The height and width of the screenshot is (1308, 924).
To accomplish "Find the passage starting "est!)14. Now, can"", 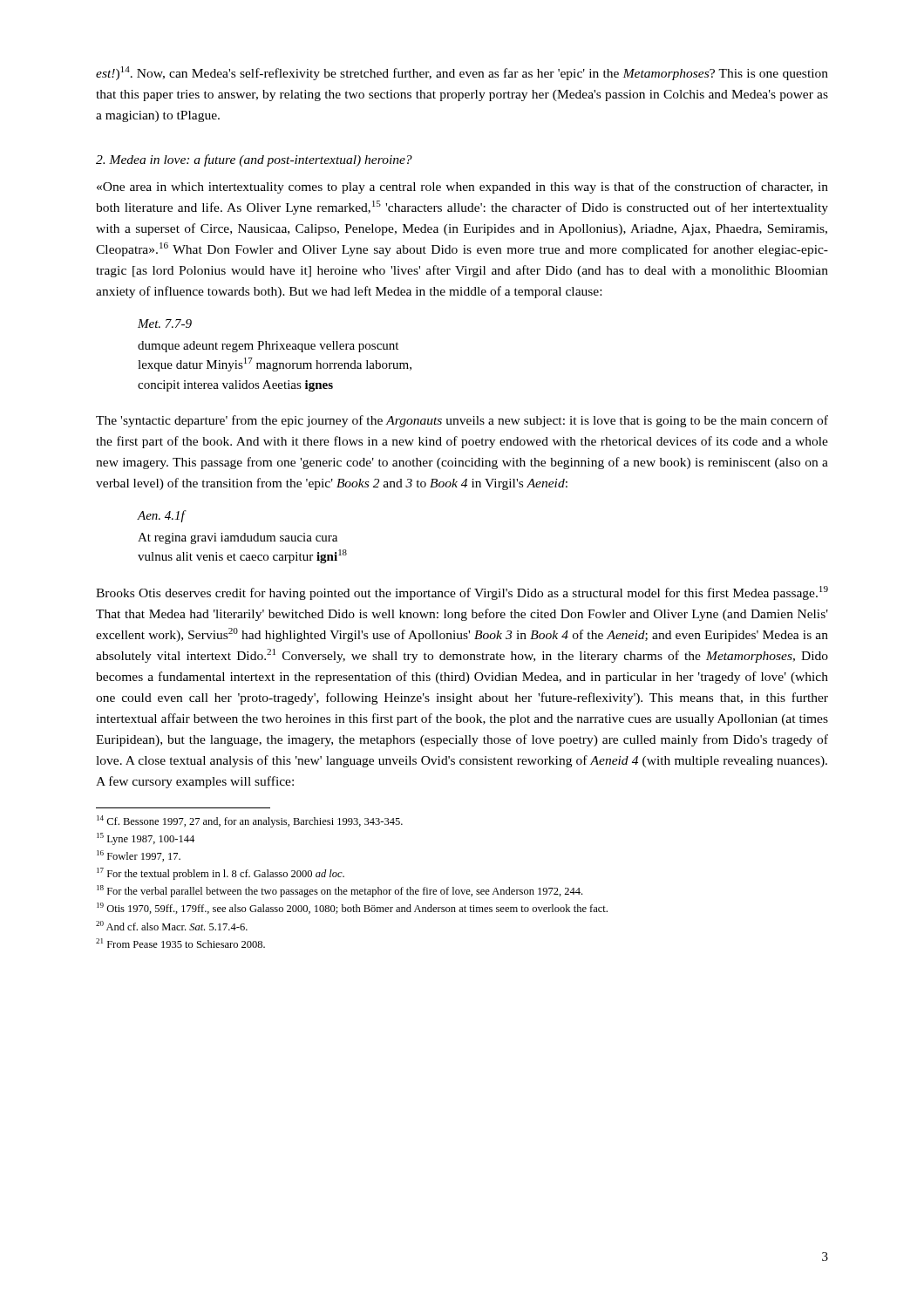I will pos(462,94).
